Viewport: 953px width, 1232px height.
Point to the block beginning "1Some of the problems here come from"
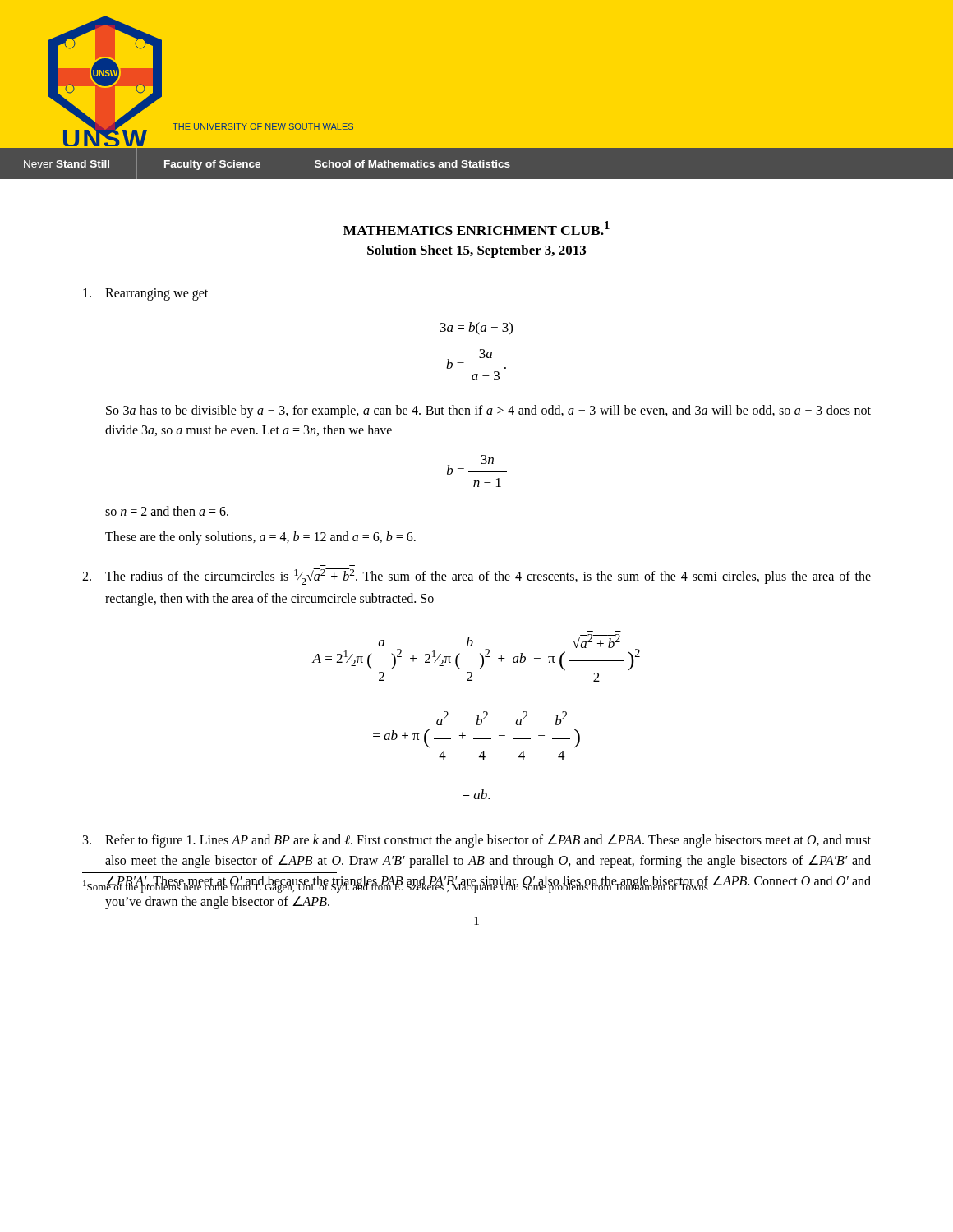[395, 886]
